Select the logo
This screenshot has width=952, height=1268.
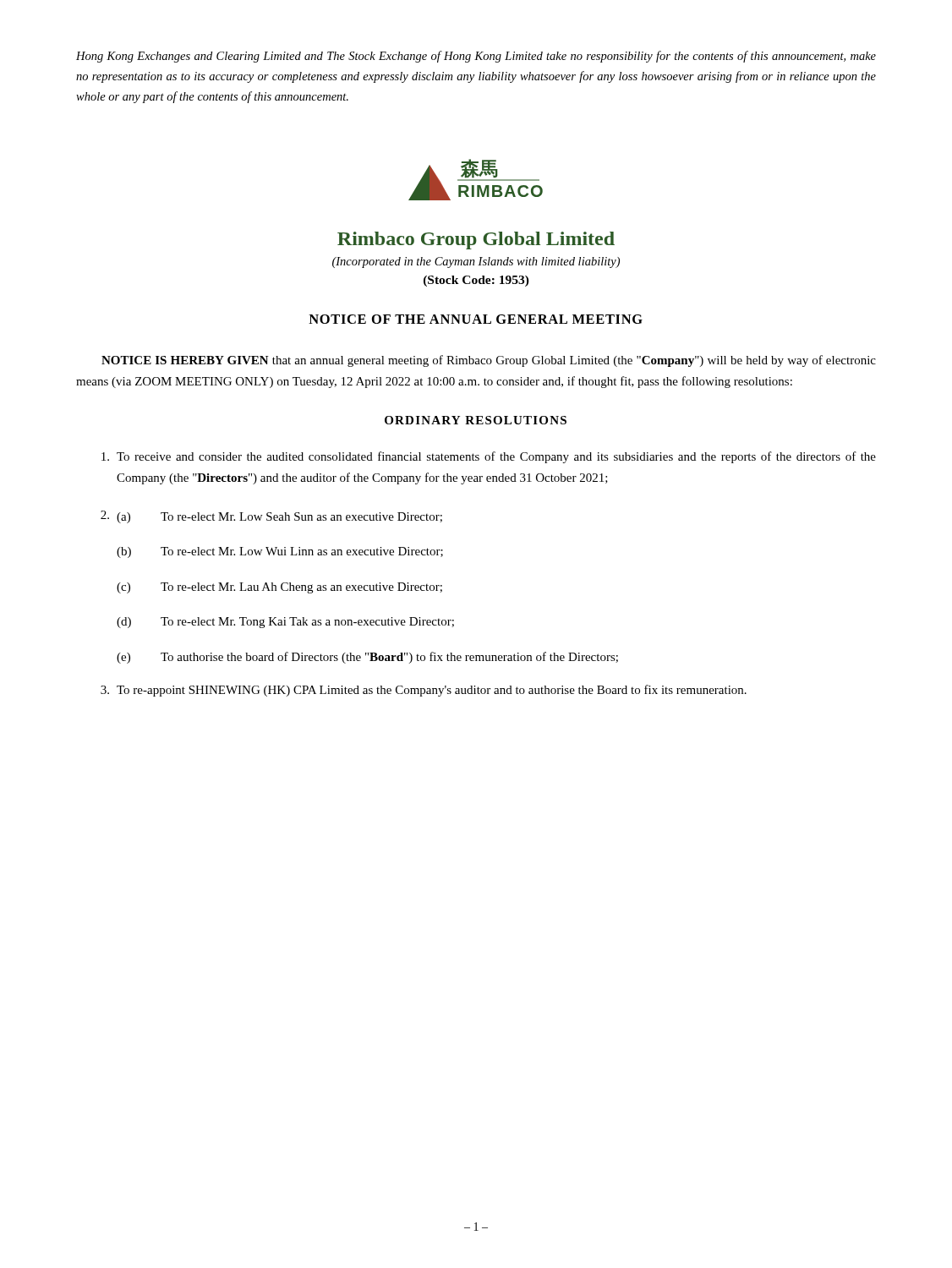(x=476, y=179)
